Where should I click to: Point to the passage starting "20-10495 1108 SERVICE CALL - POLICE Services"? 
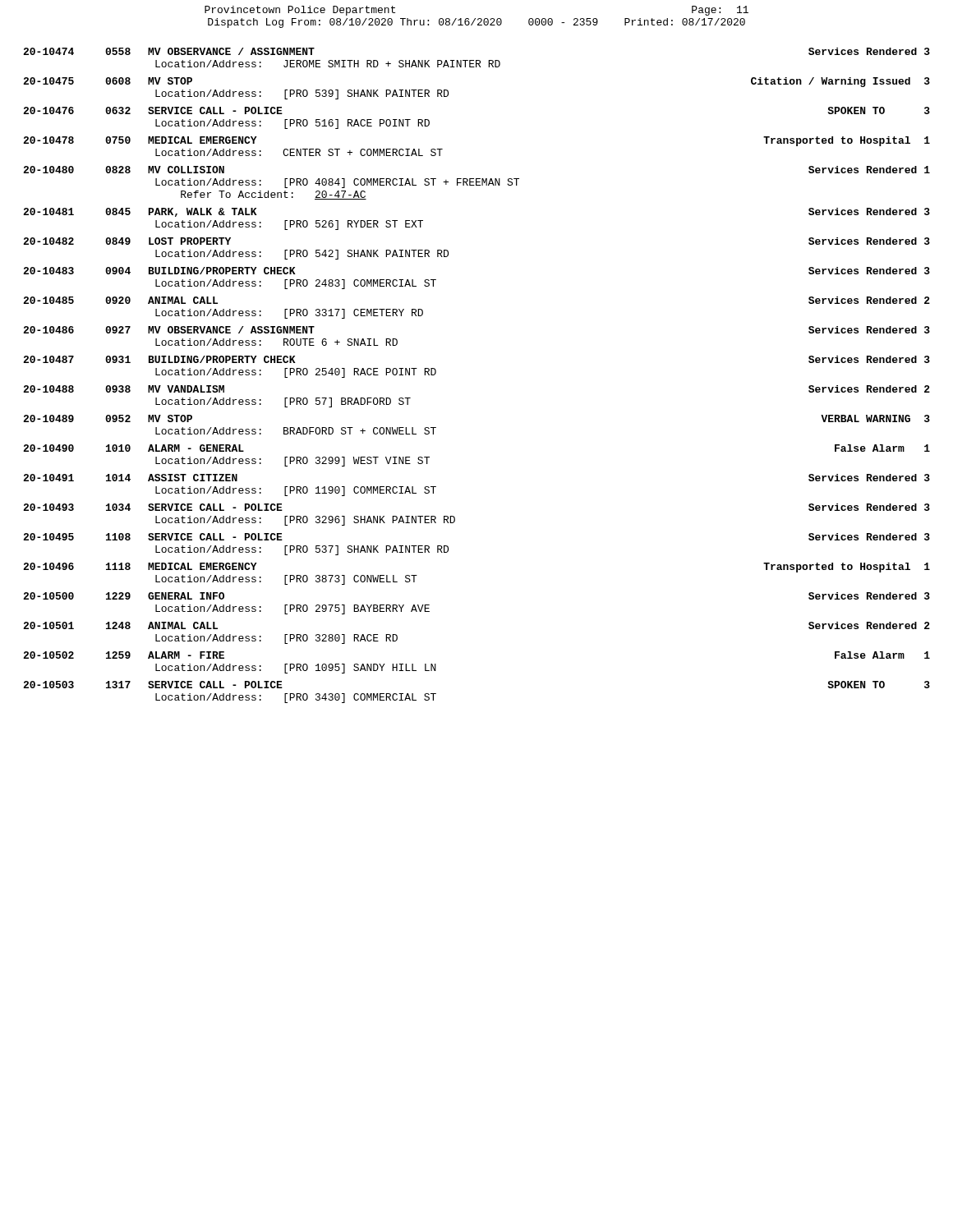(x=46, y=537)
